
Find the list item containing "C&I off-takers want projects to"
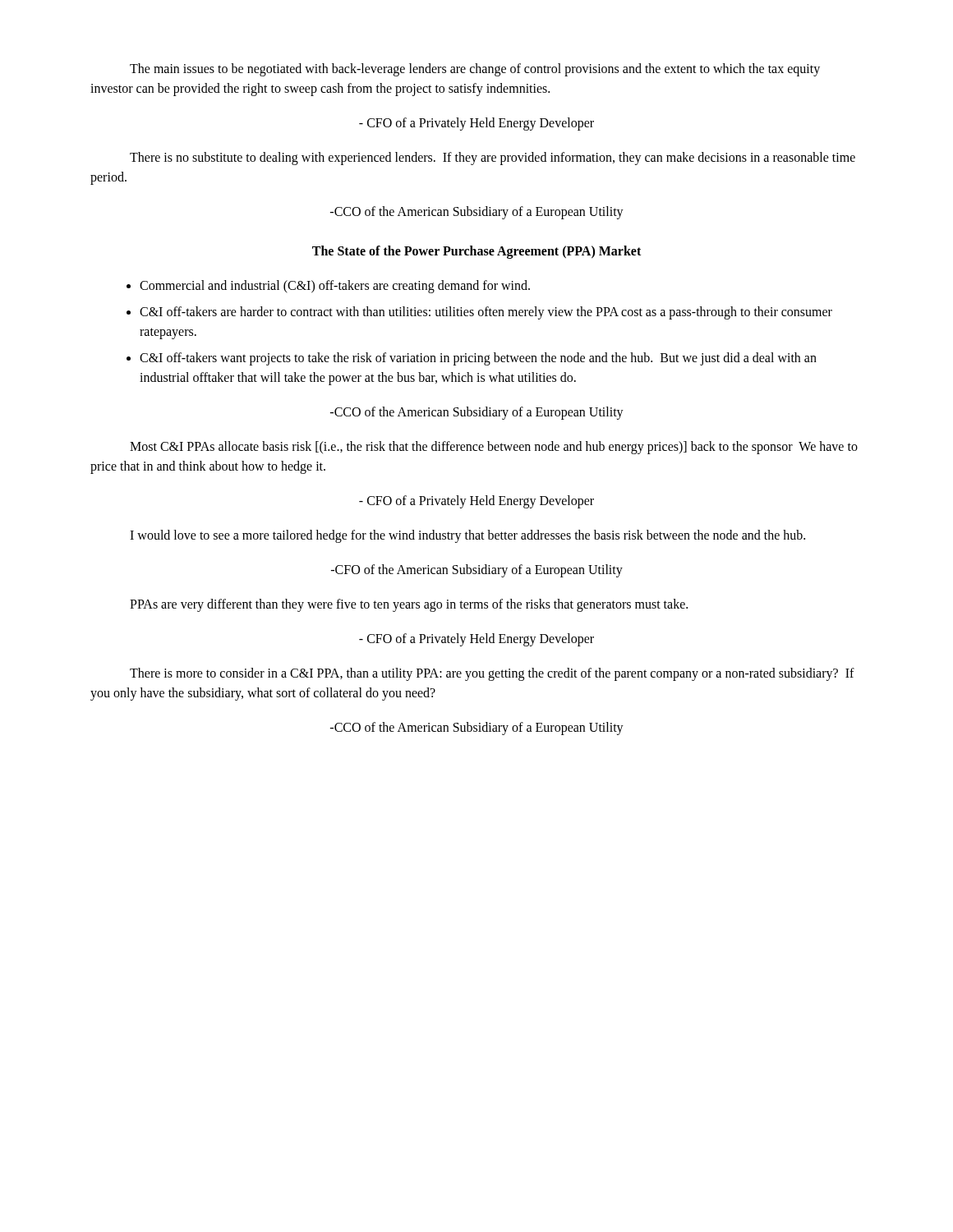(478, 368)
